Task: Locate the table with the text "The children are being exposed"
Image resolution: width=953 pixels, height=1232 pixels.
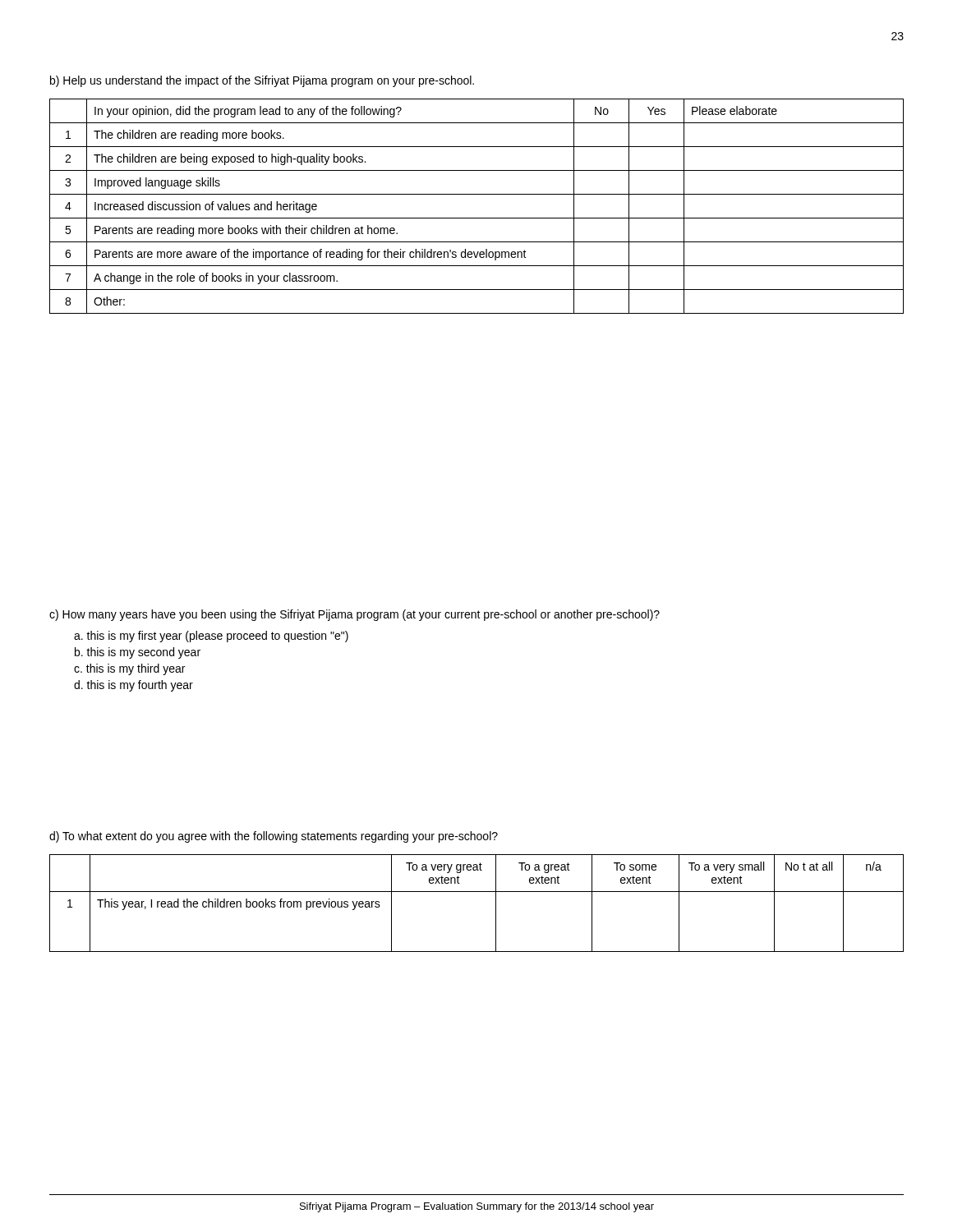Action: (x=476, y=206)
